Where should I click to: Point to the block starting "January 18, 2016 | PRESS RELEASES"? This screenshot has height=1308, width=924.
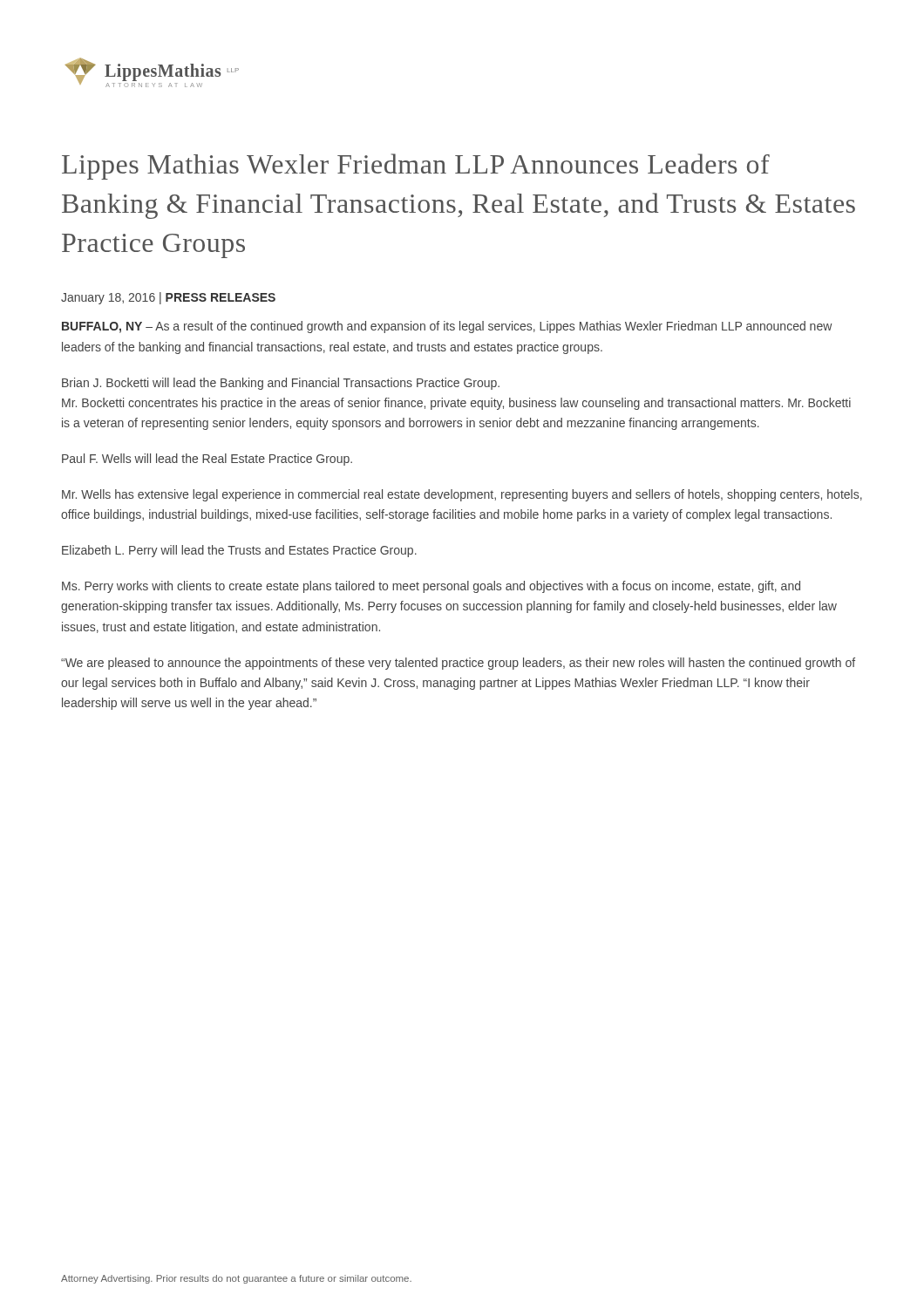click(168, 298)
